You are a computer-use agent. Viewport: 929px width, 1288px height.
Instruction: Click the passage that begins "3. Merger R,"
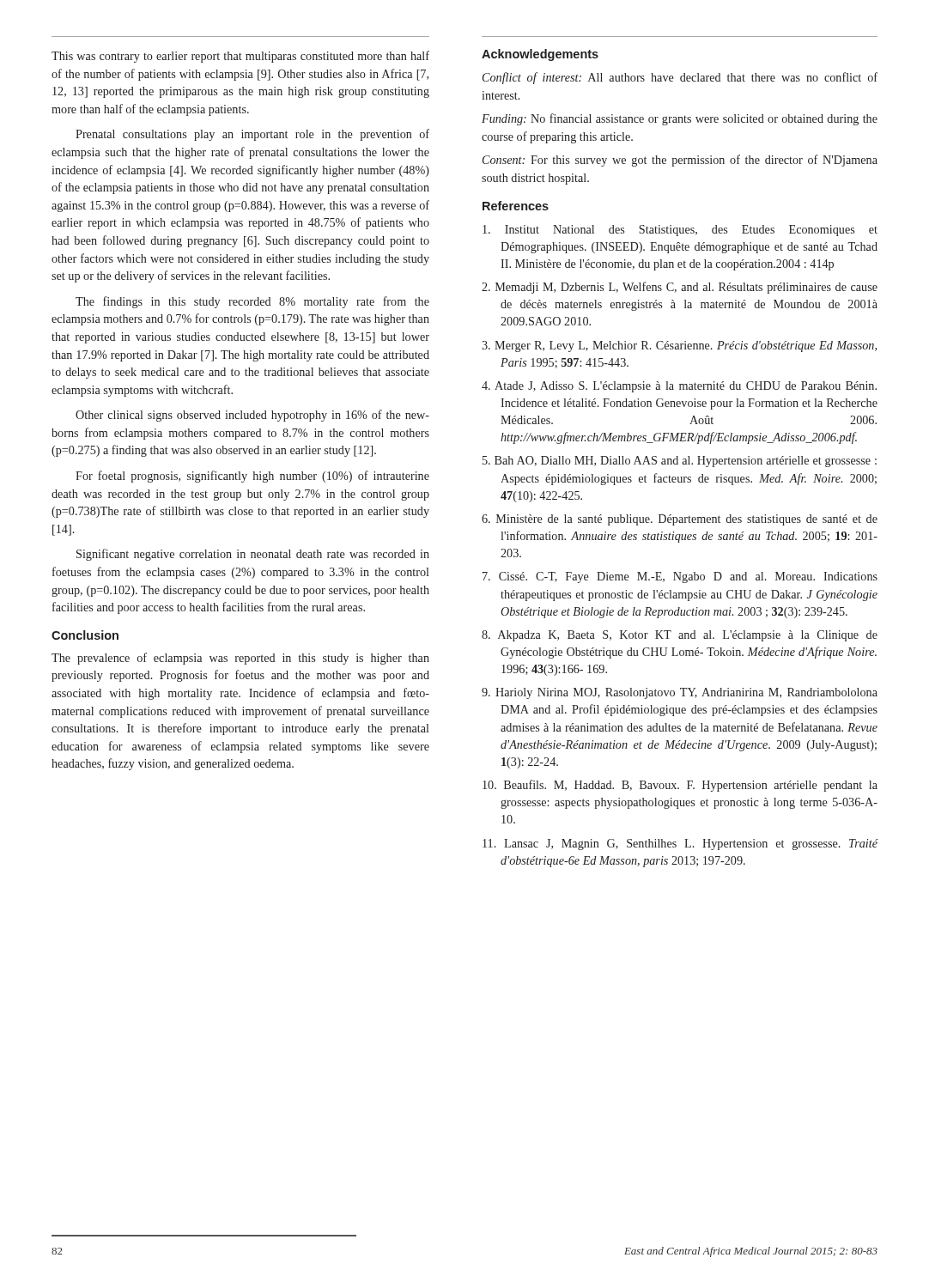(680, 353)
